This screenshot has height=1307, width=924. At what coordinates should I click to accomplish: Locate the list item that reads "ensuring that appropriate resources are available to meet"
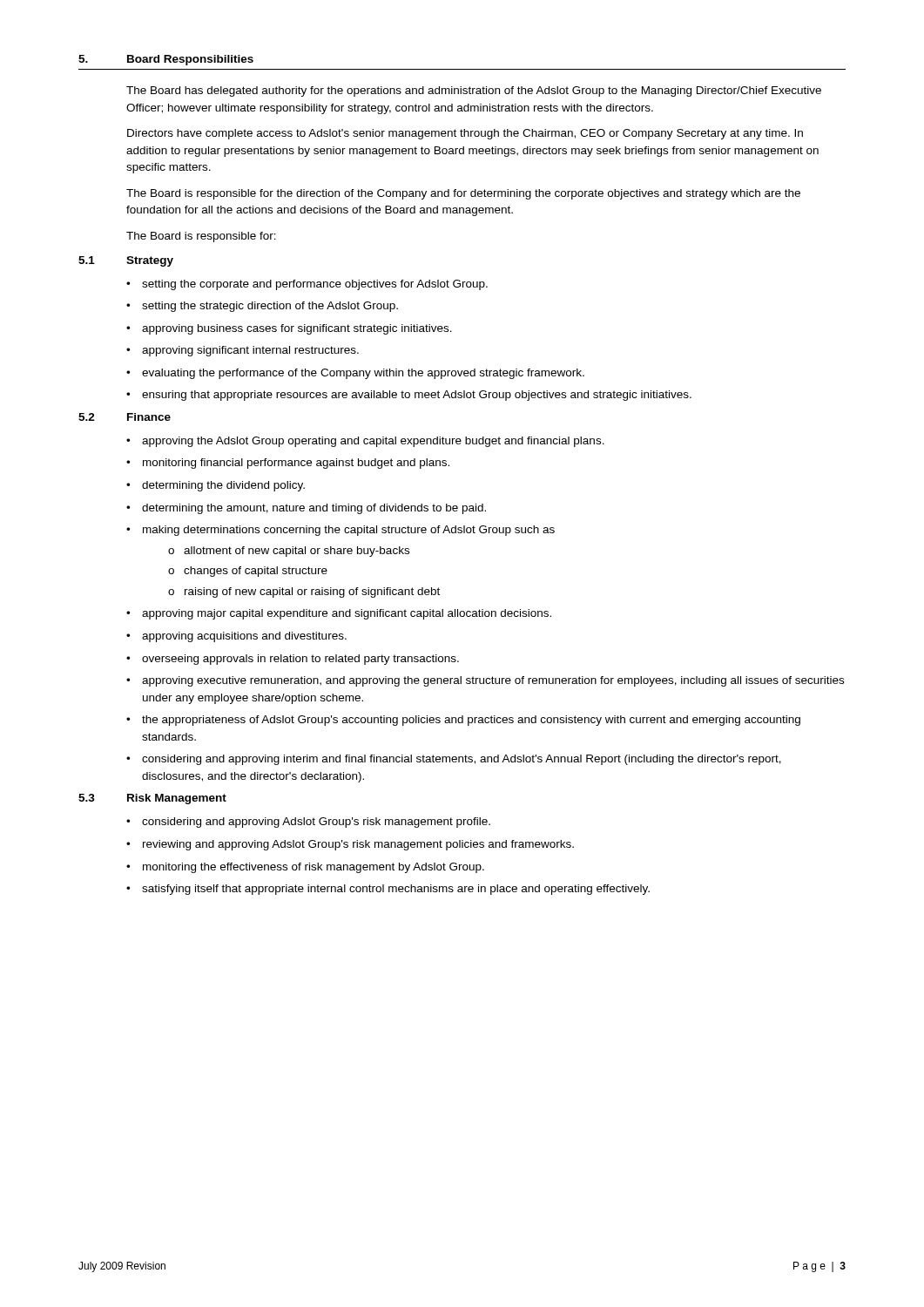[417, 395]
